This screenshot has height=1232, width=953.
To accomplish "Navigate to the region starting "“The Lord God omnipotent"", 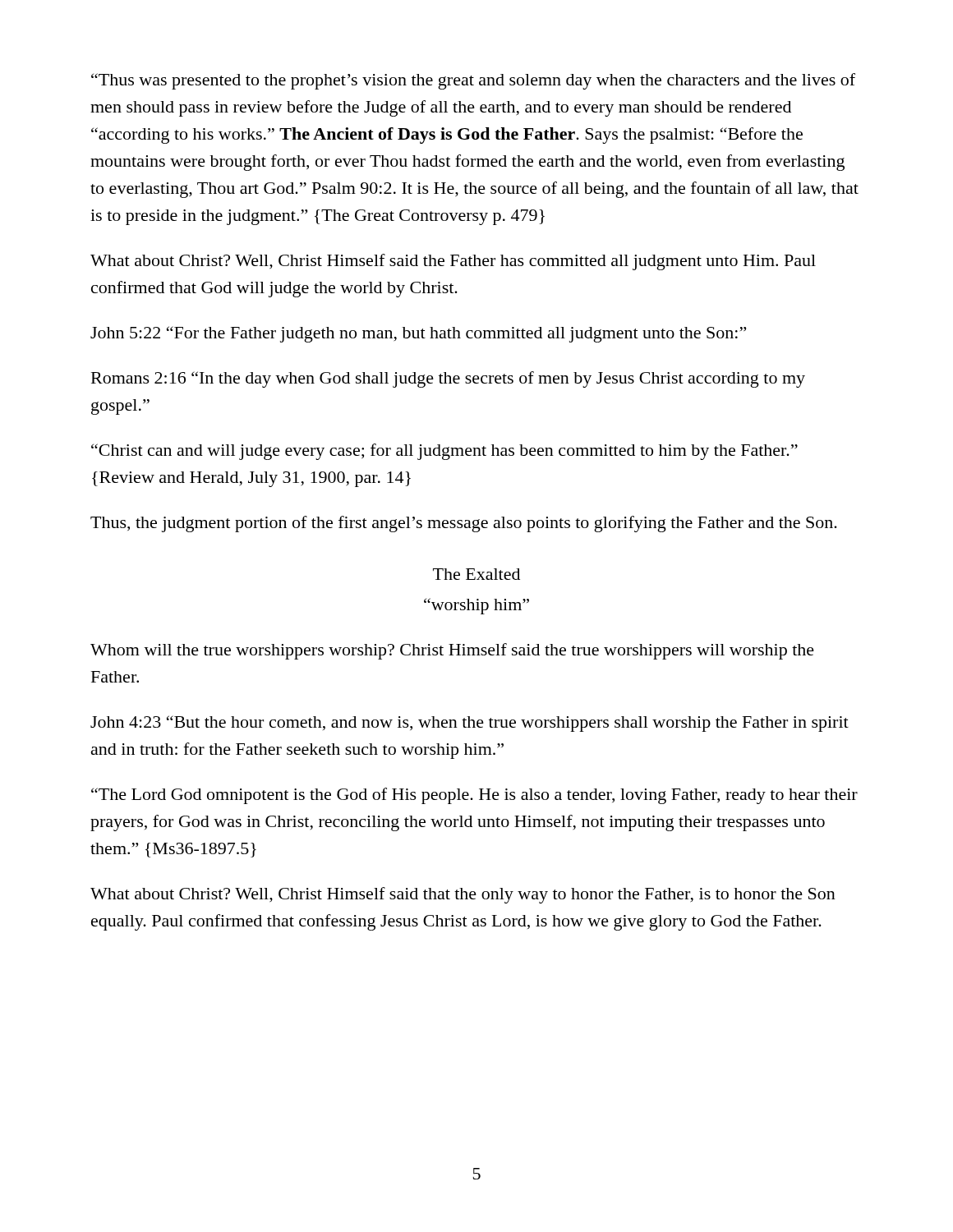I will point(474,821).
